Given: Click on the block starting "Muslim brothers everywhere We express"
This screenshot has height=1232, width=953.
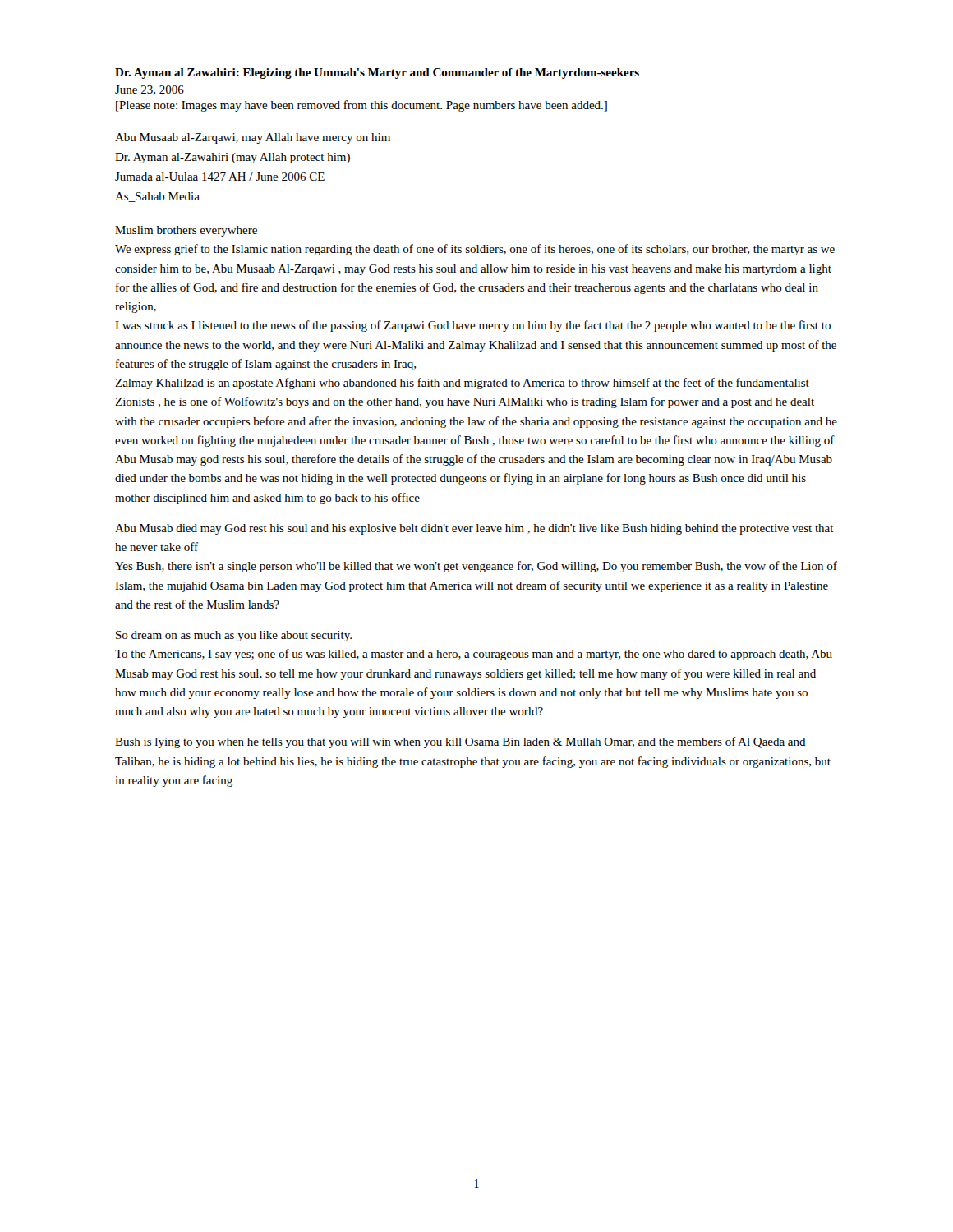Looking at the screenshot, I should coord(186,231).
